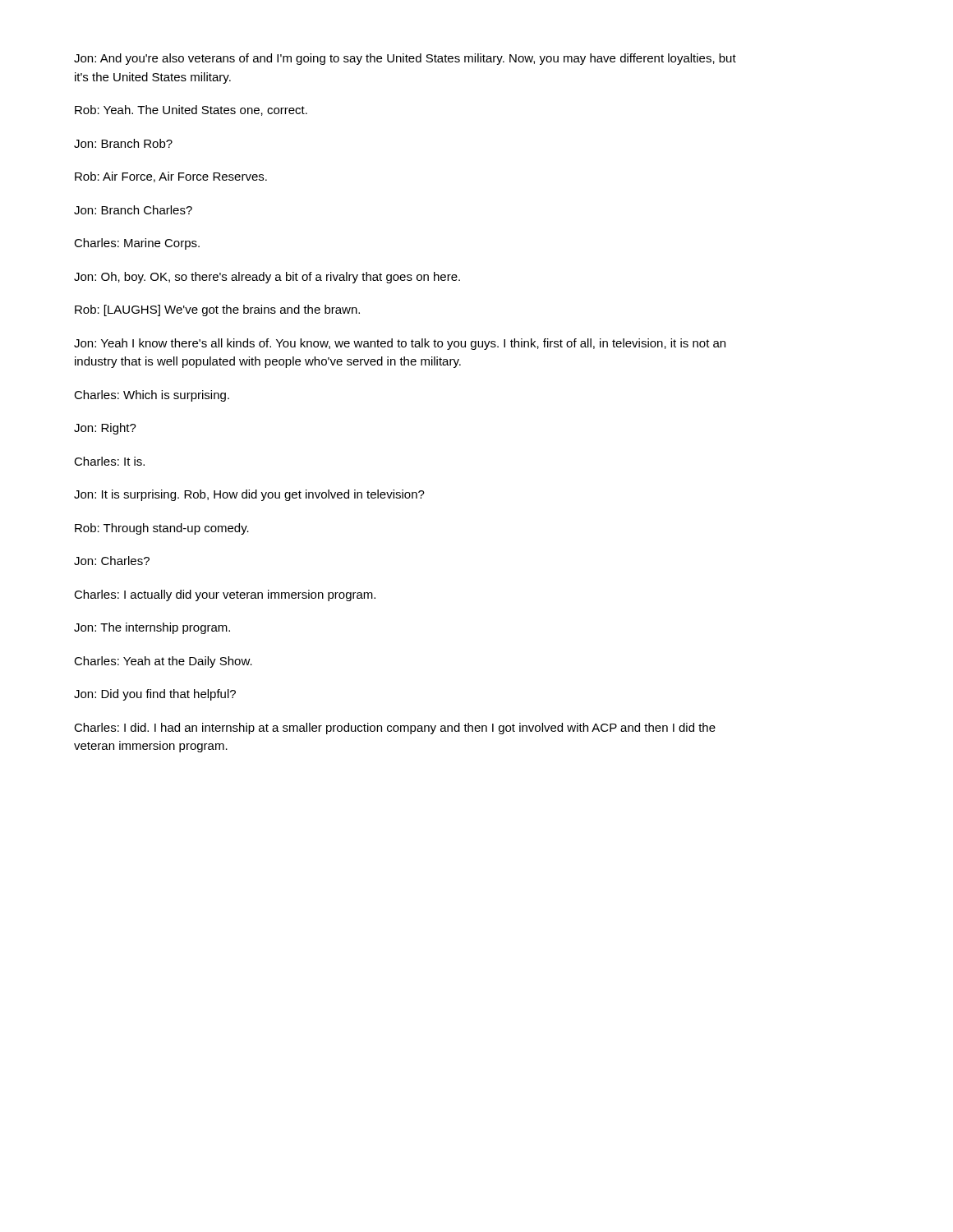
Task: Click where it says "Jon: The internship program."
Action: click(x=153, y=627)
